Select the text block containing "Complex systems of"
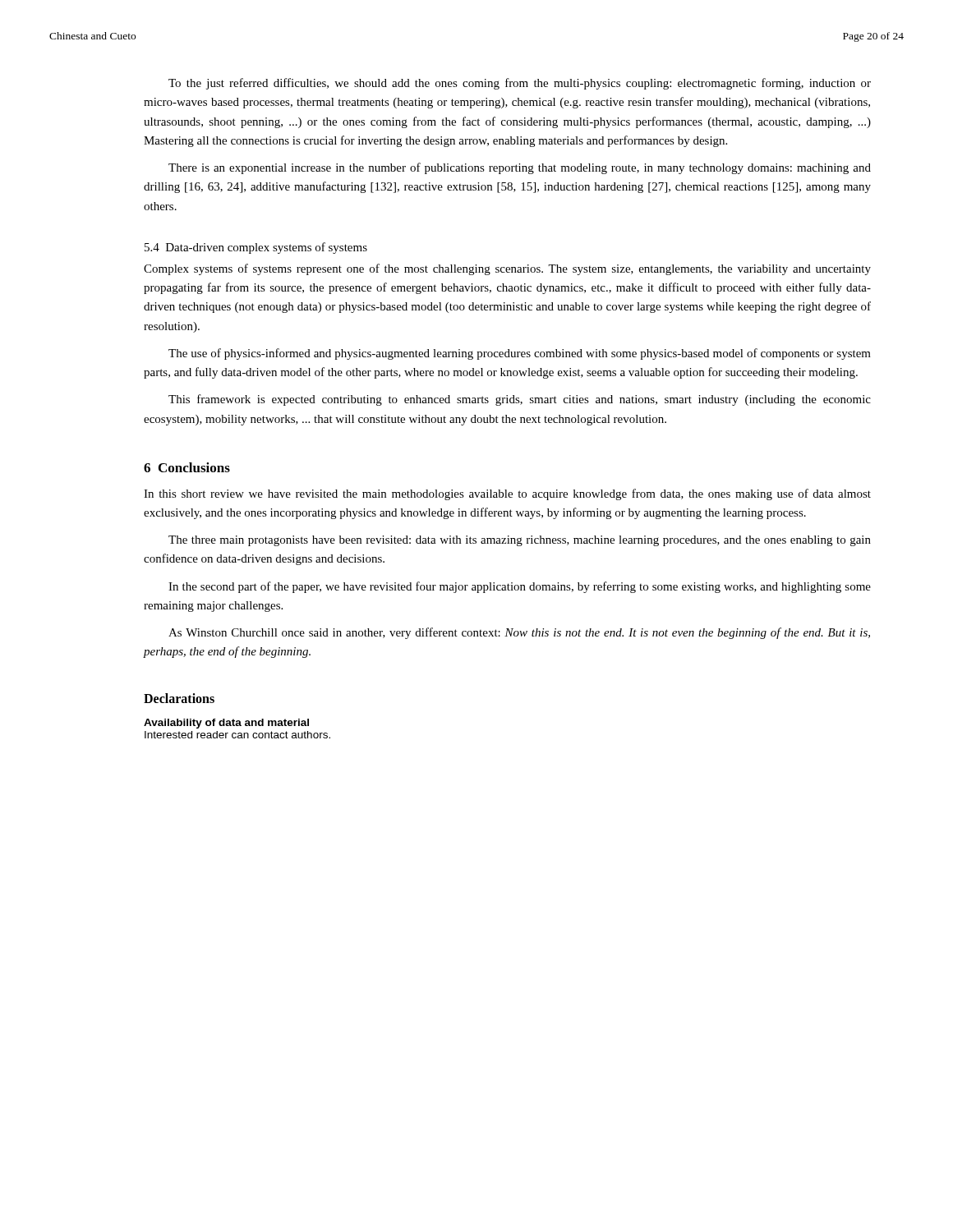Screen dimensions: 1232x953 click(x=507, y=298)
